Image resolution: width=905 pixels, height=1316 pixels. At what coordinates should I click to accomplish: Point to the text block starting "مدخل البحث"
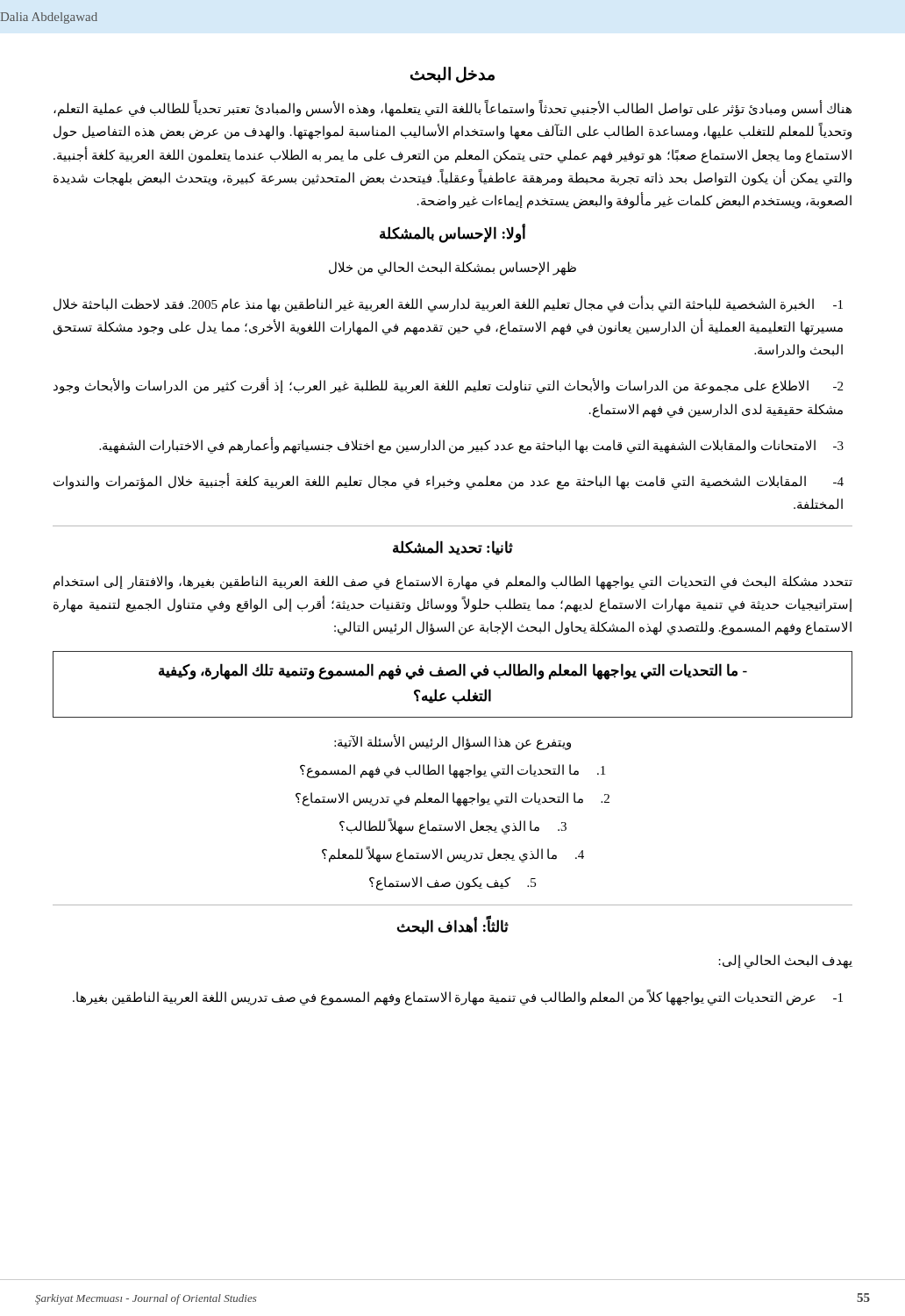pyautogui.click(x=452, y=74)
